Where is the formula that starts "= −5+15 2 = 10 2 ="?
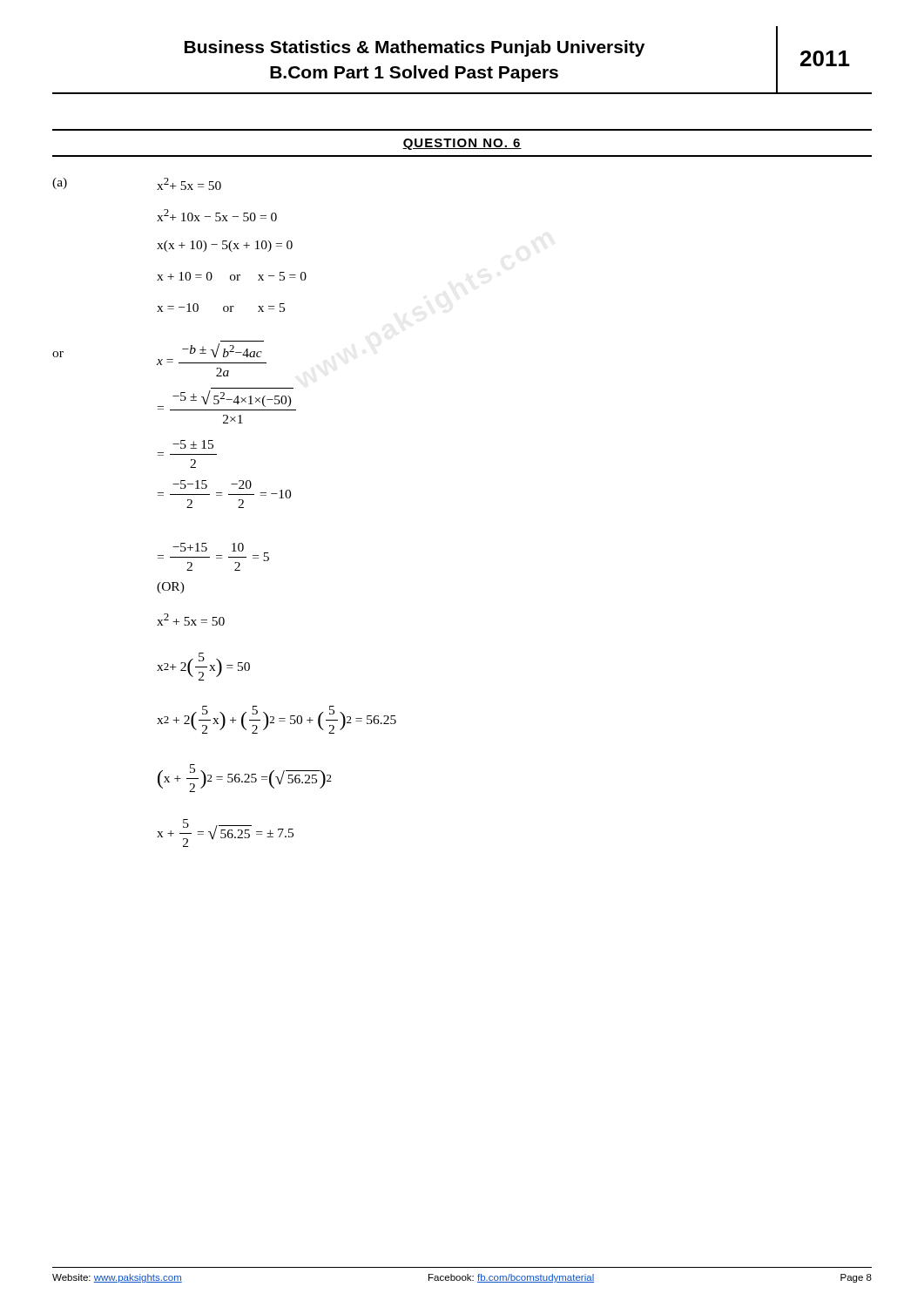 click(213, 557)
